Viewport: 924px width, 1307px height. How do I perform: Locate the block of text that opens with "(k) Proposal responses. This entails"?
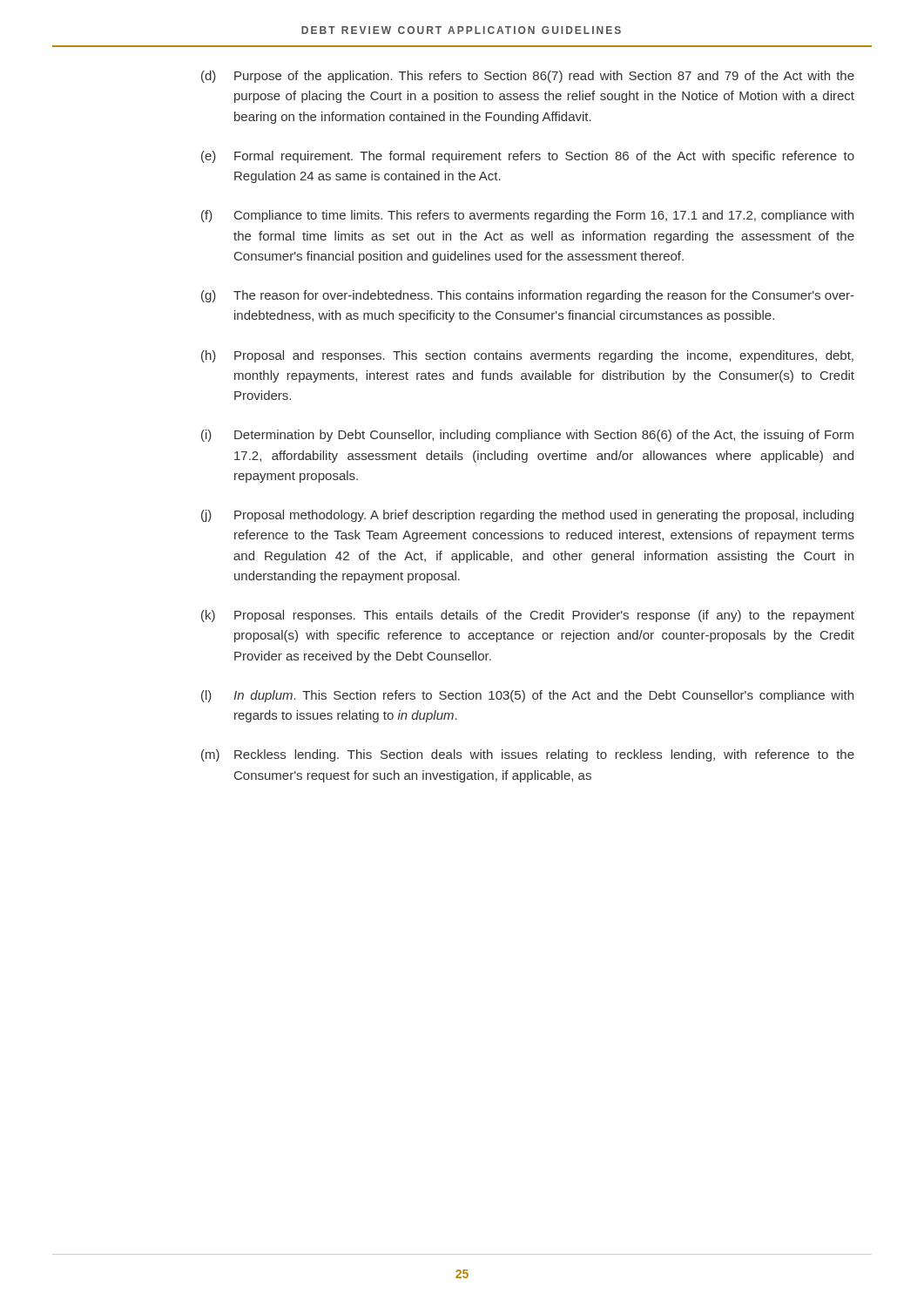tap(527, 635)
